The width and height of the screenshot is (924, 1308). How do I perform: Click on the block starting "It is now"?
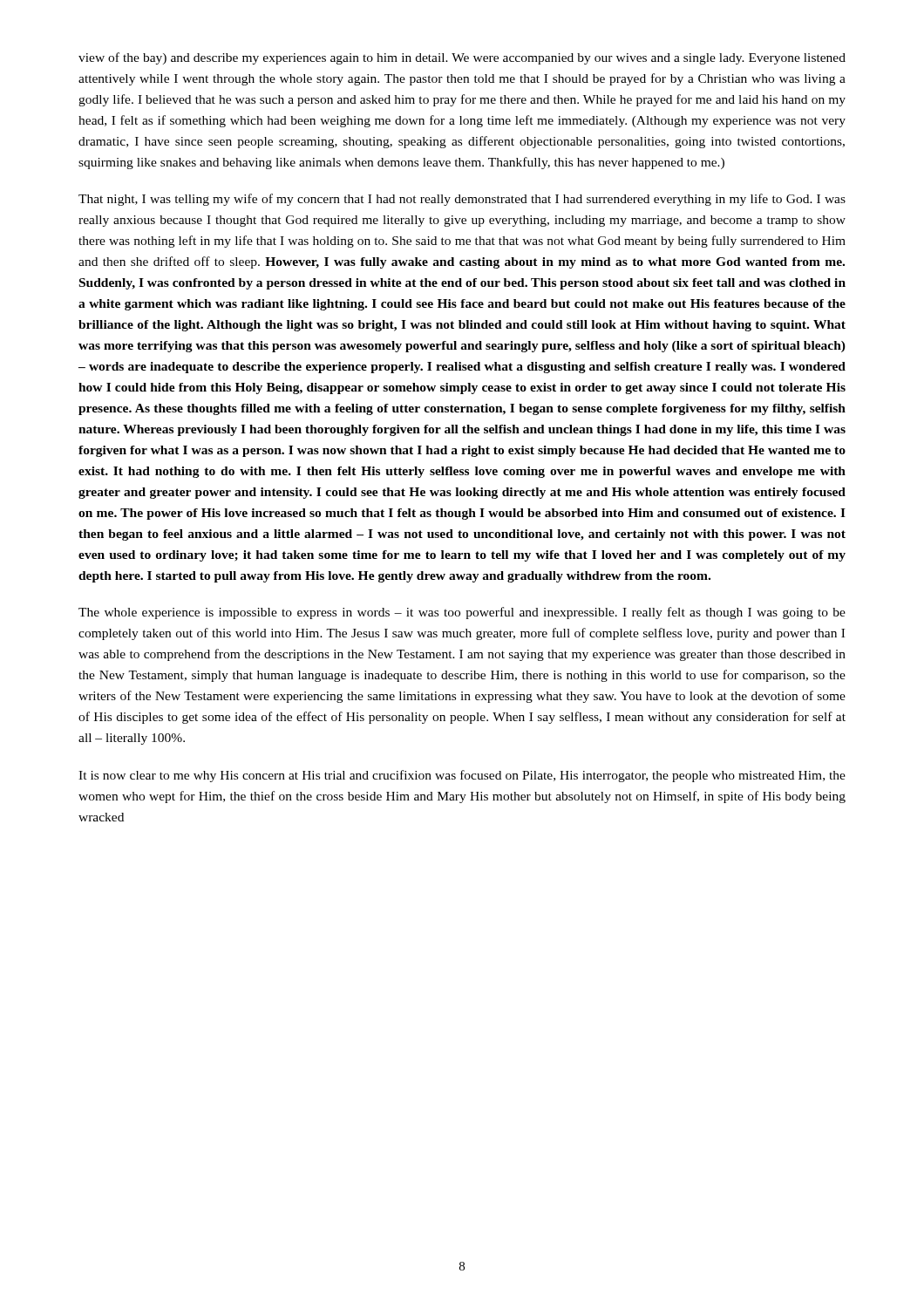462,795
